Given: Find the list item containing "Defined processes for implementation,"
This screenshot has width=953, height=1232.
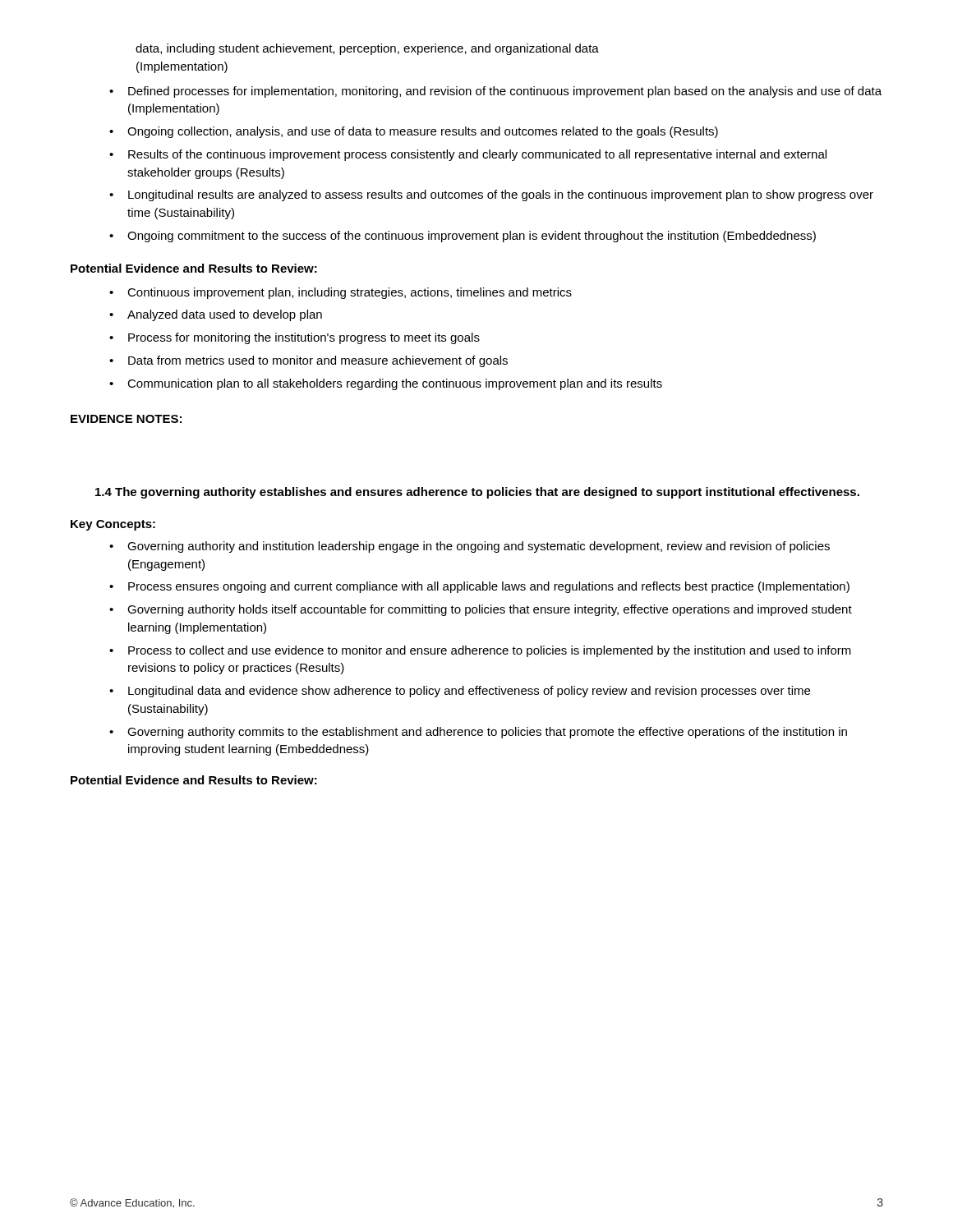Looking at the screenshot, I should 493,163.
